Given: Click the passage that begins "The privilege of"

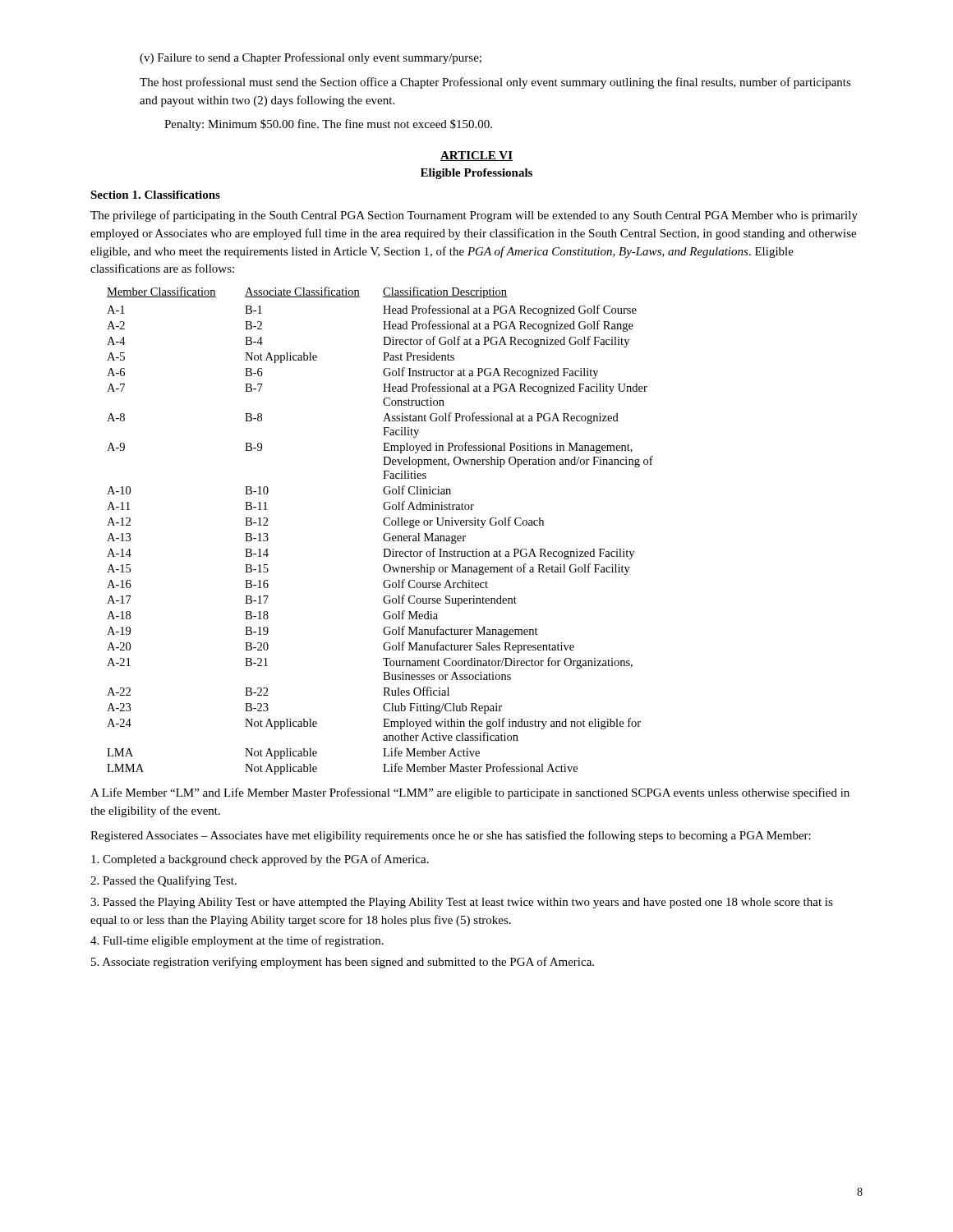Looking at the screenshot, I should coord(476,243).
